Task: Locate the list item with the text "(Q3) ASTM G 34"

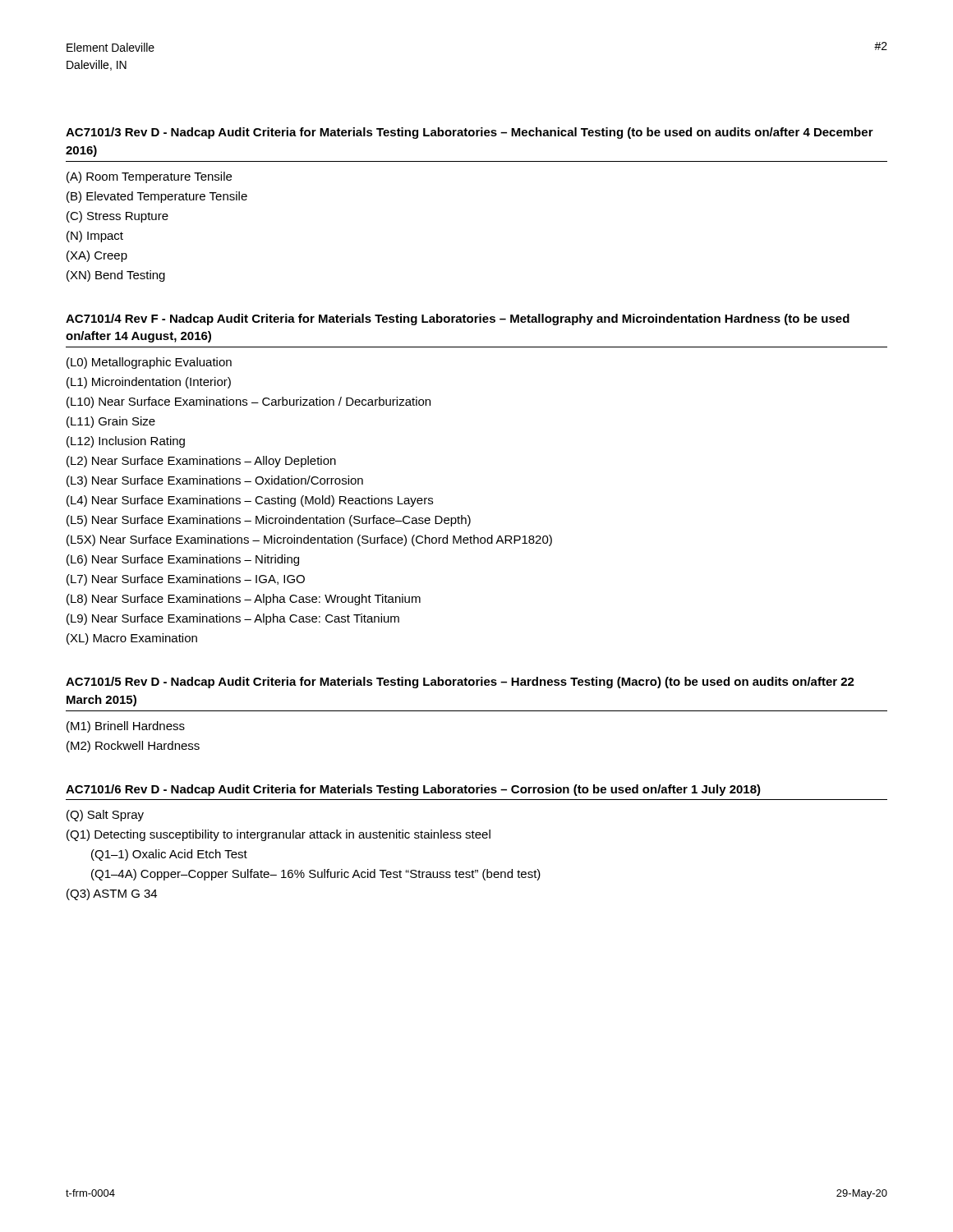Action: tap(112, 893)
